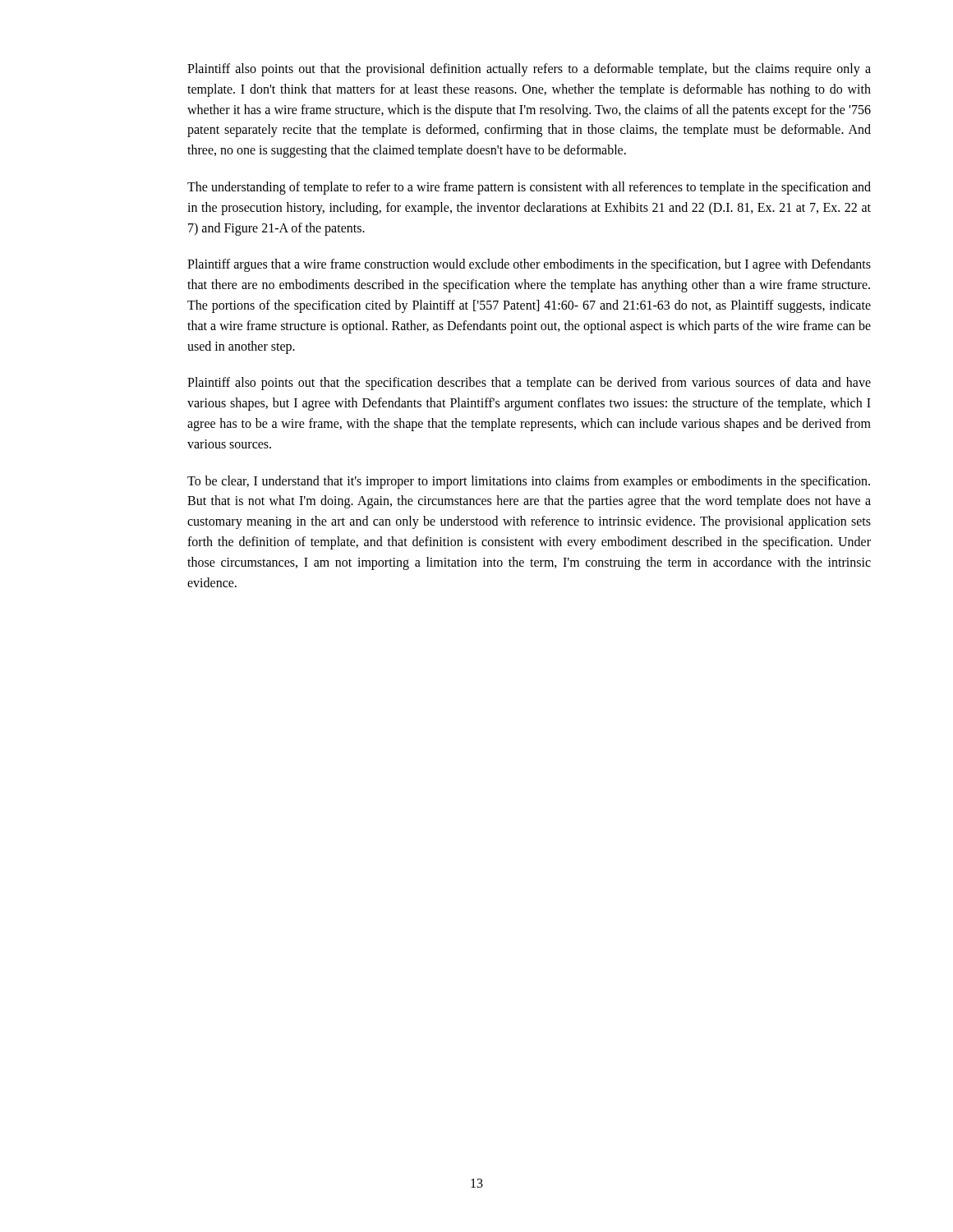
Task: Point to the element starting "To be clear, I"
Action: (529, 531)
